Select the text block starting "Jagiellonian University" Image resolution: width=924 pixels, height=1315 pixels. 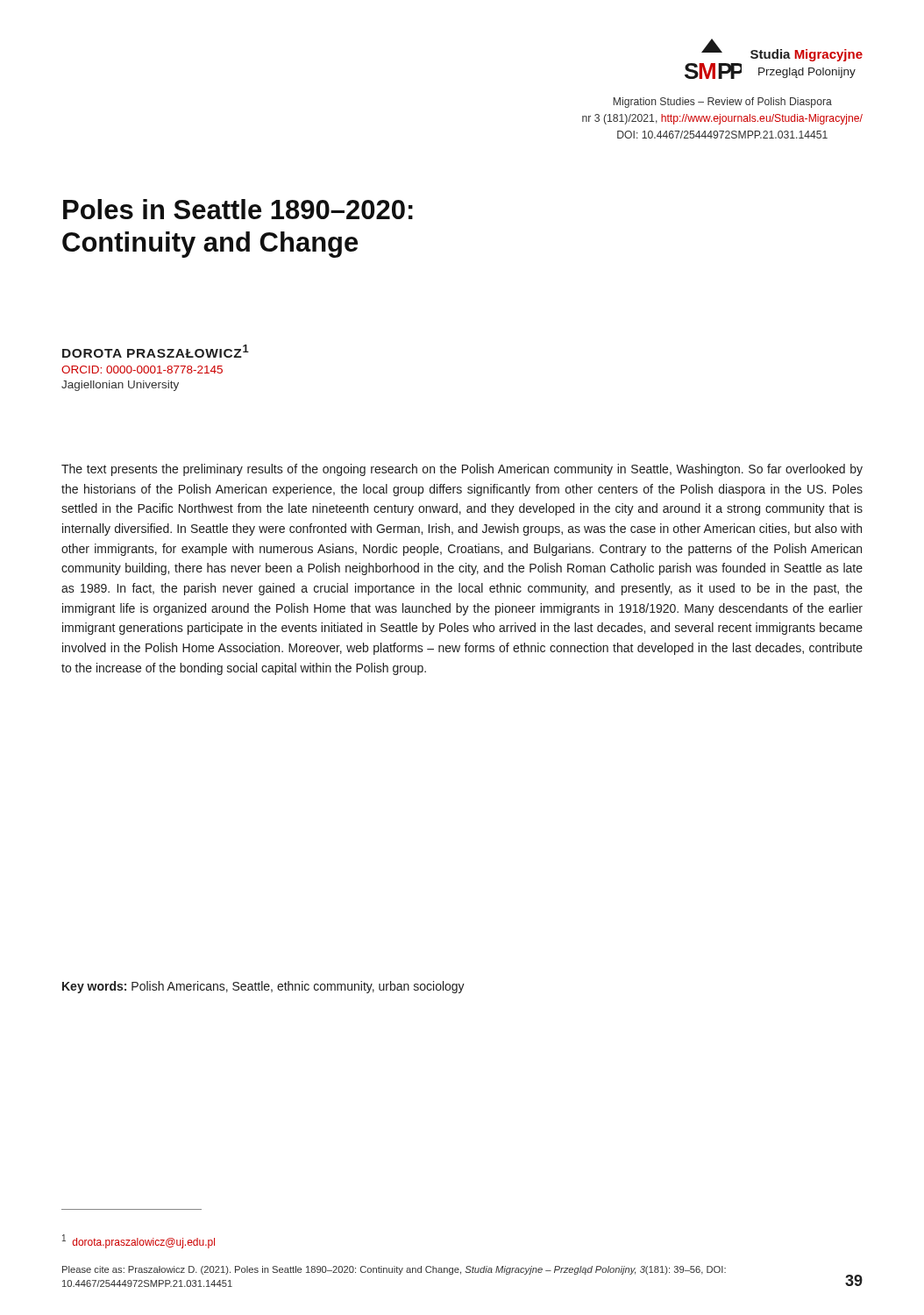[x=120, y=385]
